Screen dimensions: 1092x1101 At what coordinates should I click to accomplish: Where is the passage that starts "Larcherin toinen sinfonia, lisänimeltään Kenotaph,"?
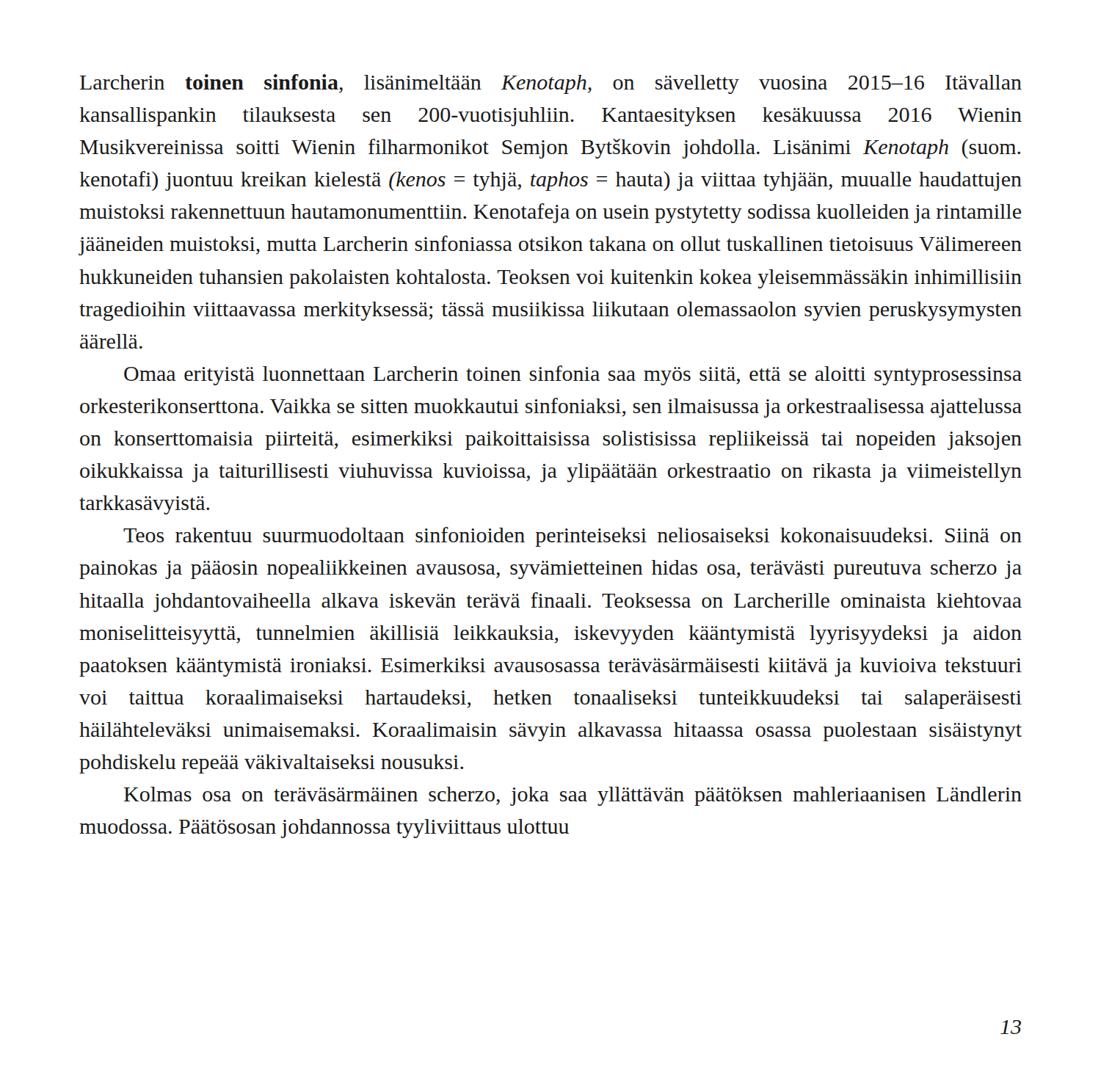[x=550, y=454]
